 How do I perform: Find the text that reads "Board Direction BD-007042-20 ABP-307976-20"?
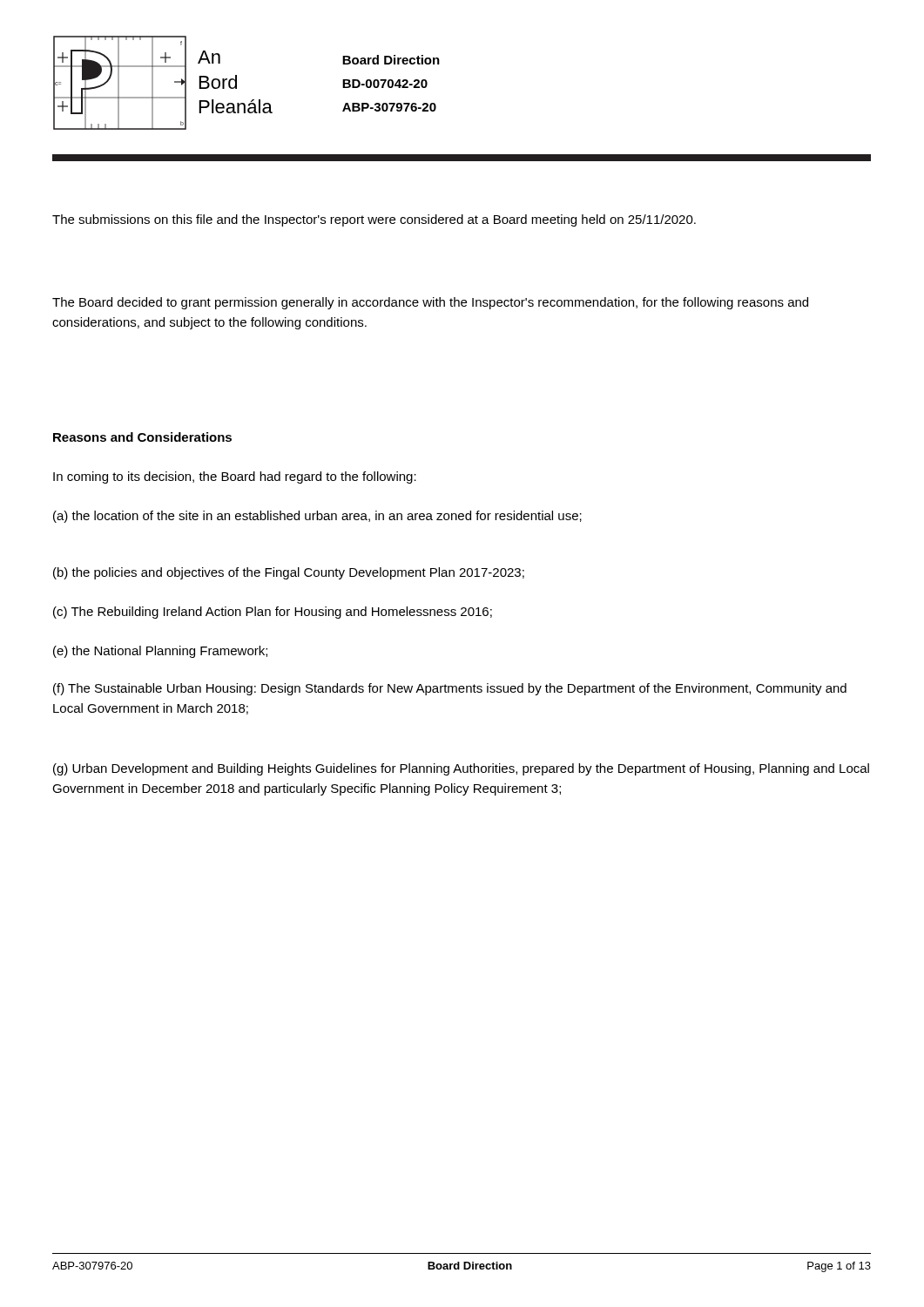[391, 83]
